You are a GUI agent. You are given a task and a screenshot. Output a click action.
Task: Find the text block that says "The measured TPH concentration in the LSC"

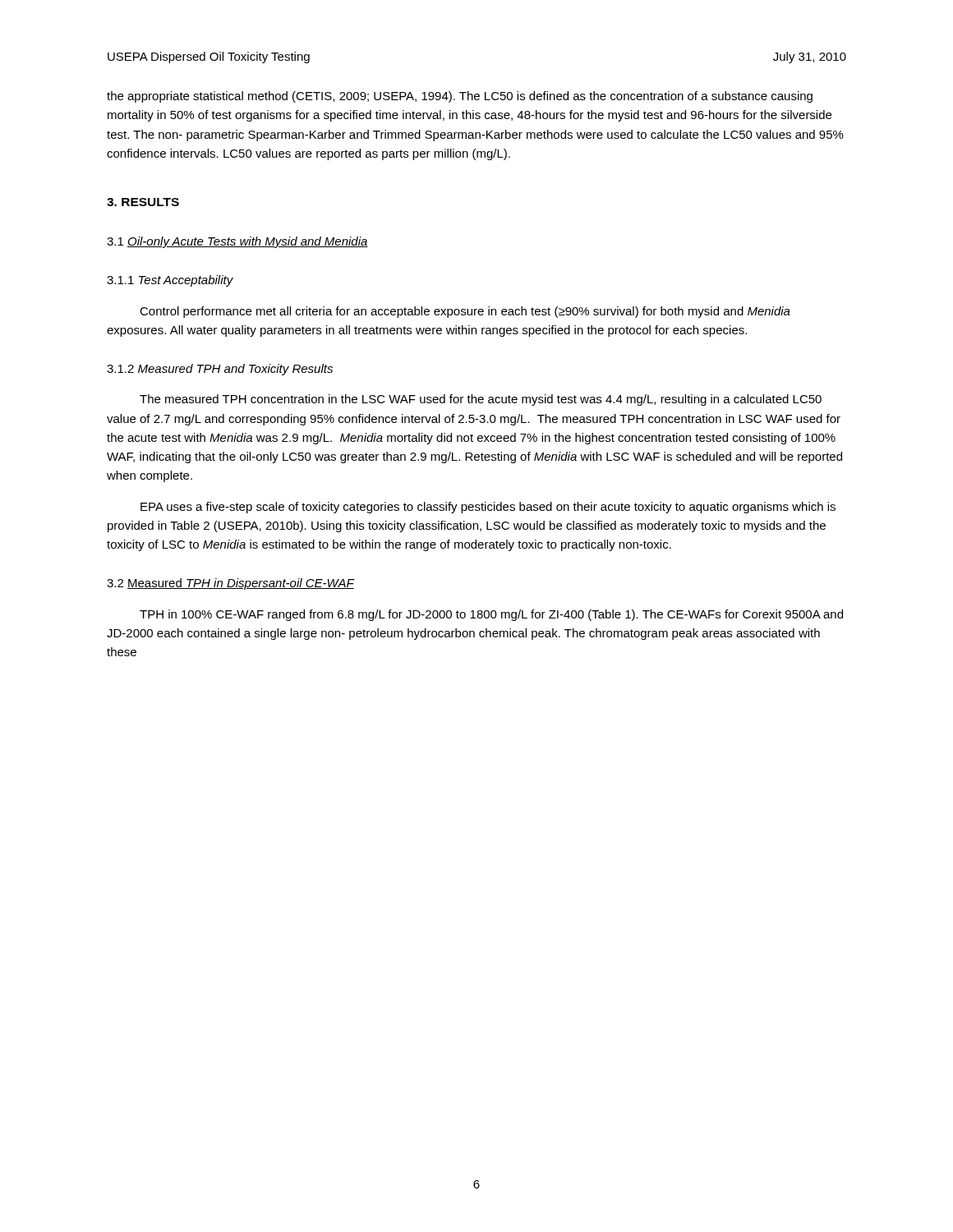click(476, 437)
